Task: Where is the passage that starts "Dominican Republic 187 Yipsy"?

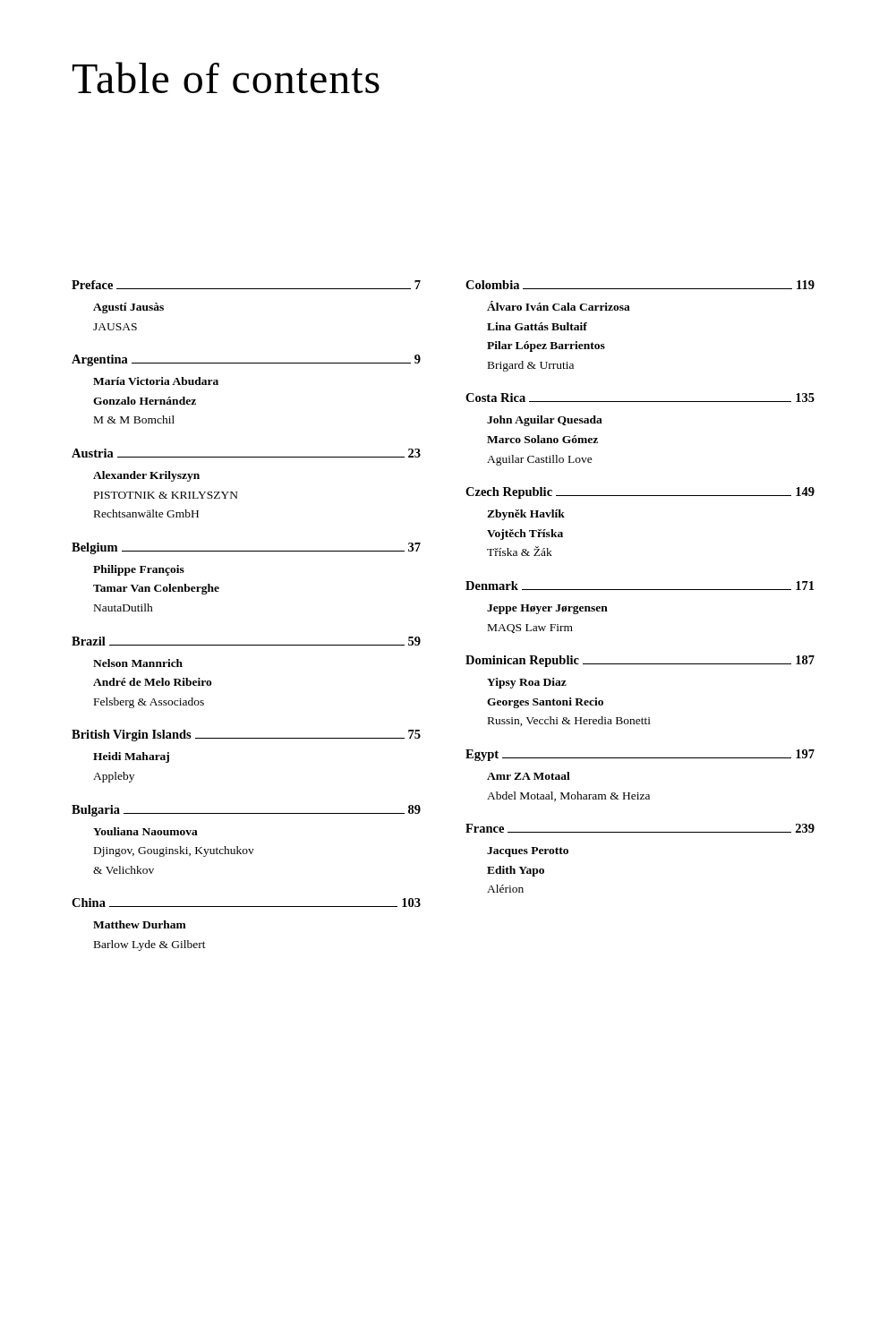Action: click(x=640, y=661)
